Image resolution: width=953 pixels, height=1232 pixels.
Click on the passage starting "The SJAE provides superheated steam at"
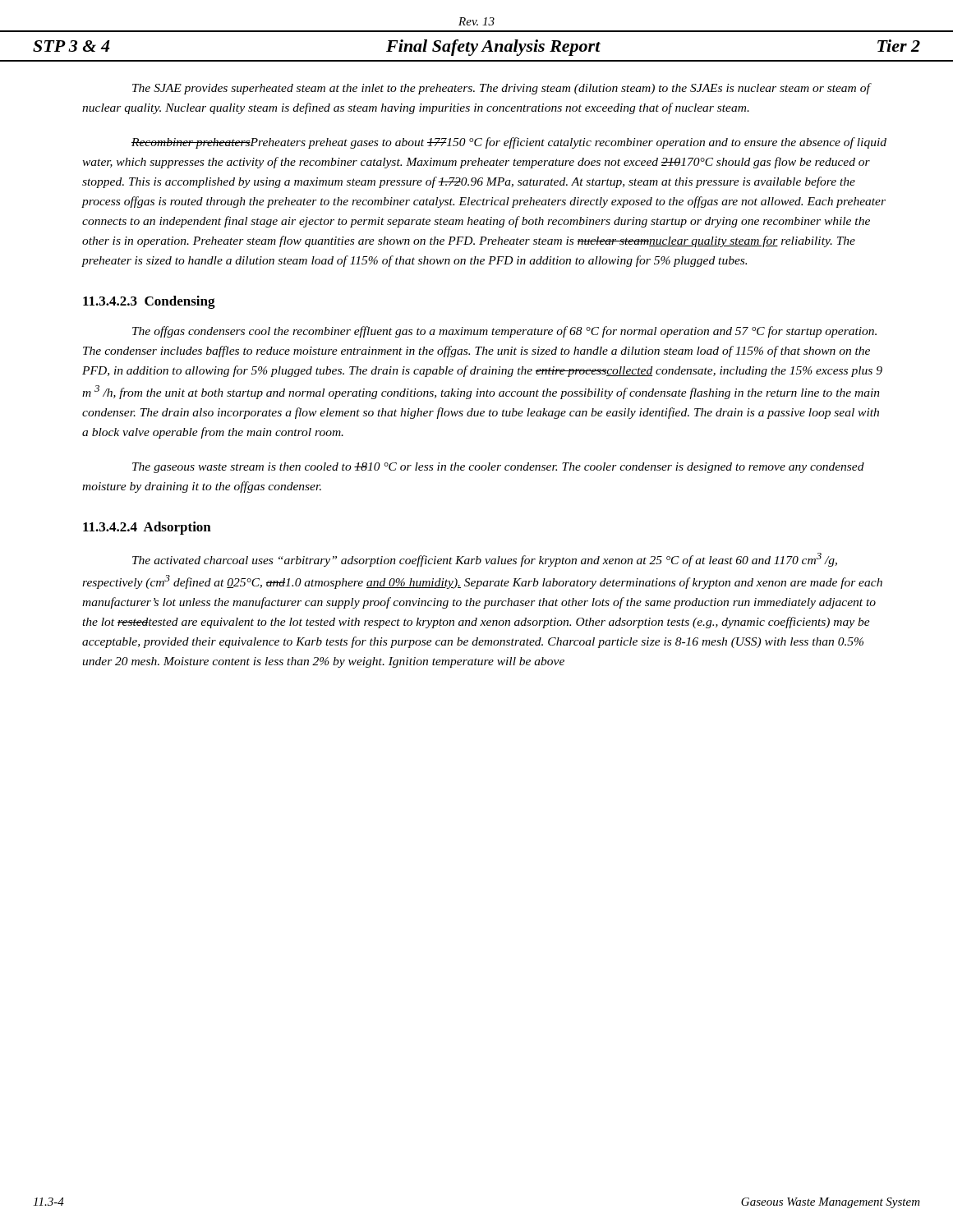pos(476,97)
